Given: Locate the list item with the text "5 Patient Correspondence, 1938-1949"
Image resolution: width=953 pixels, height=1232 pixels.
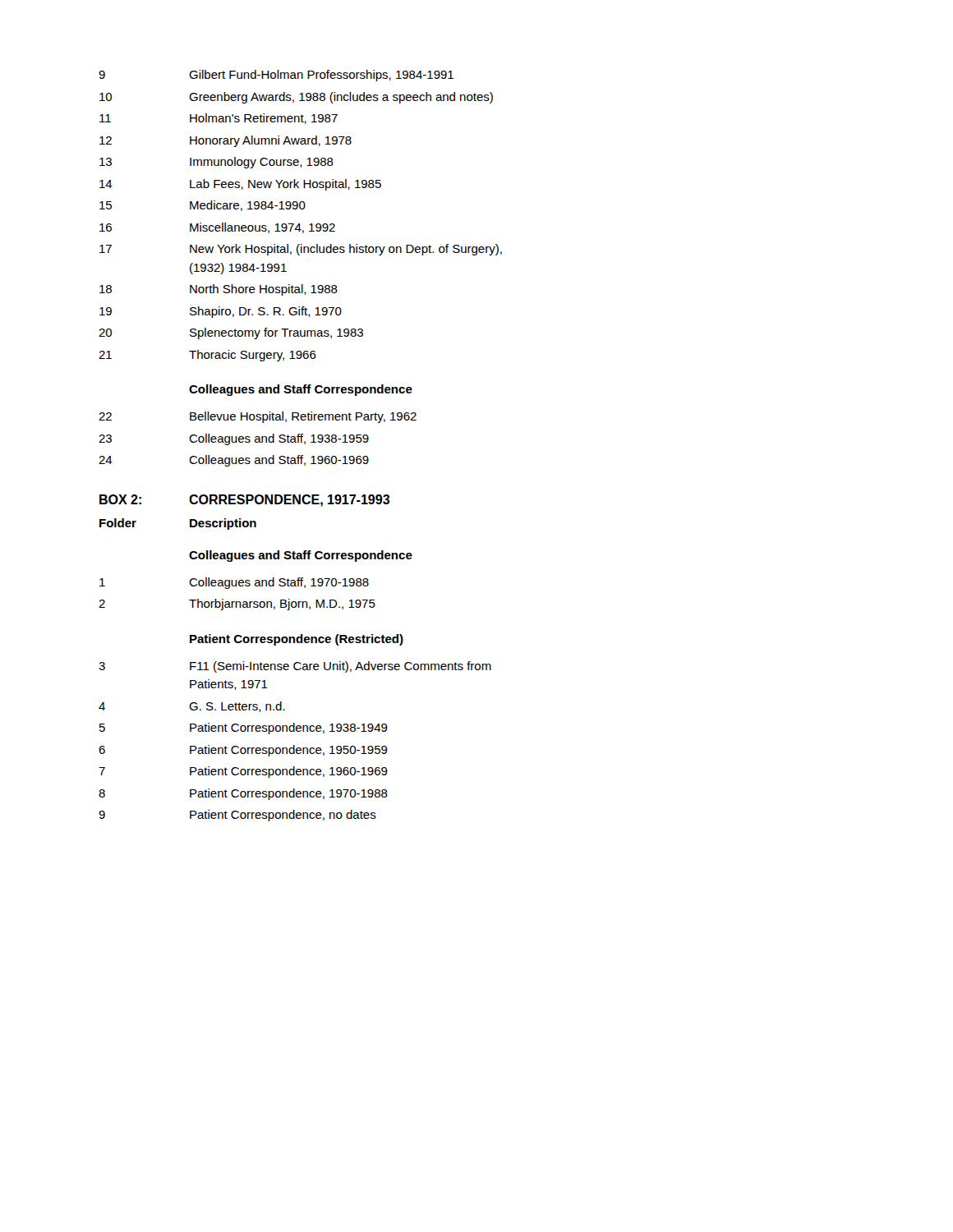Looking at the screenshot, I should [244, 729].
